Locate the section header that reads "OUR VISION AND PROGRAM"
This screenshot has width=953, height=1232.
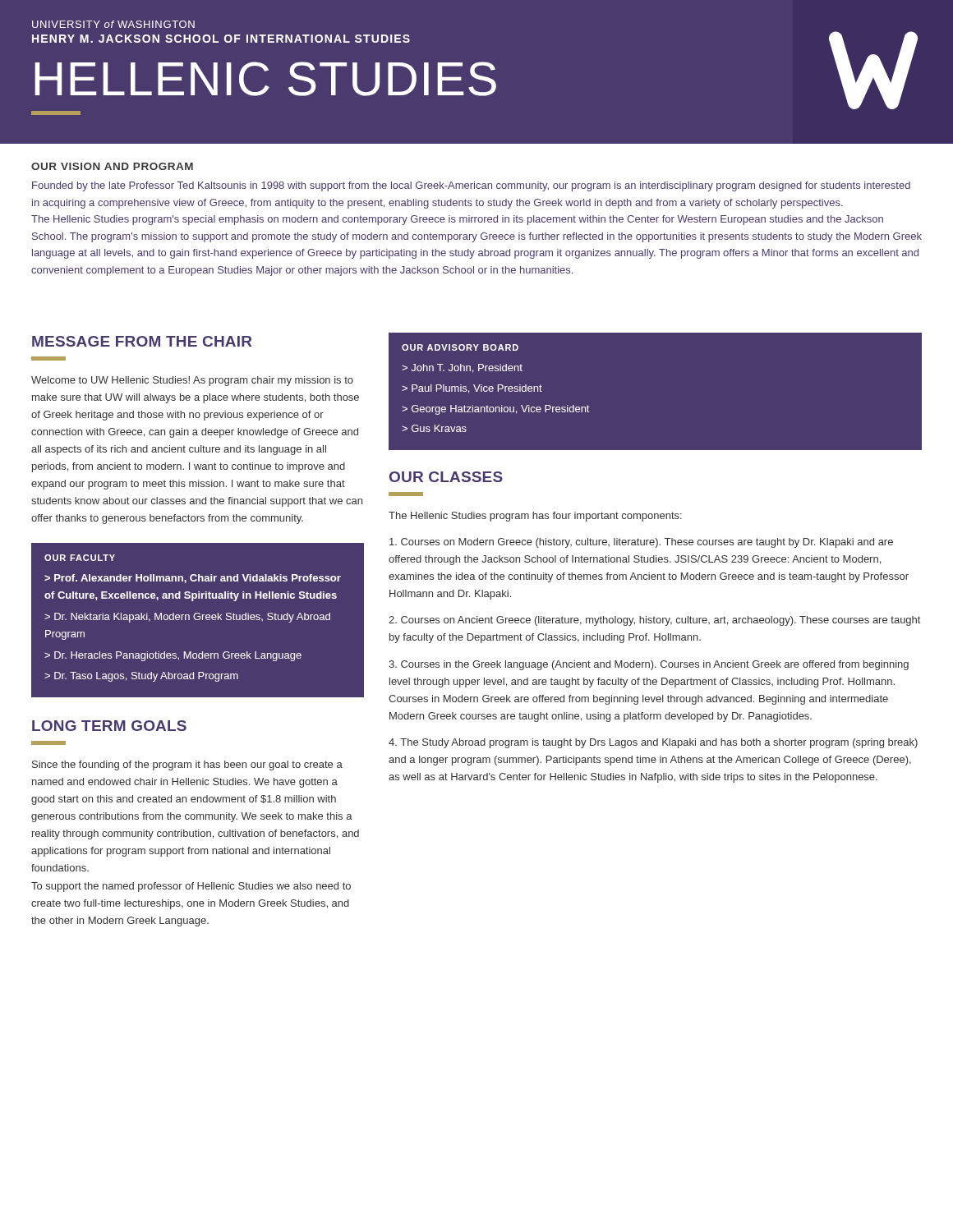pos(113,166)
